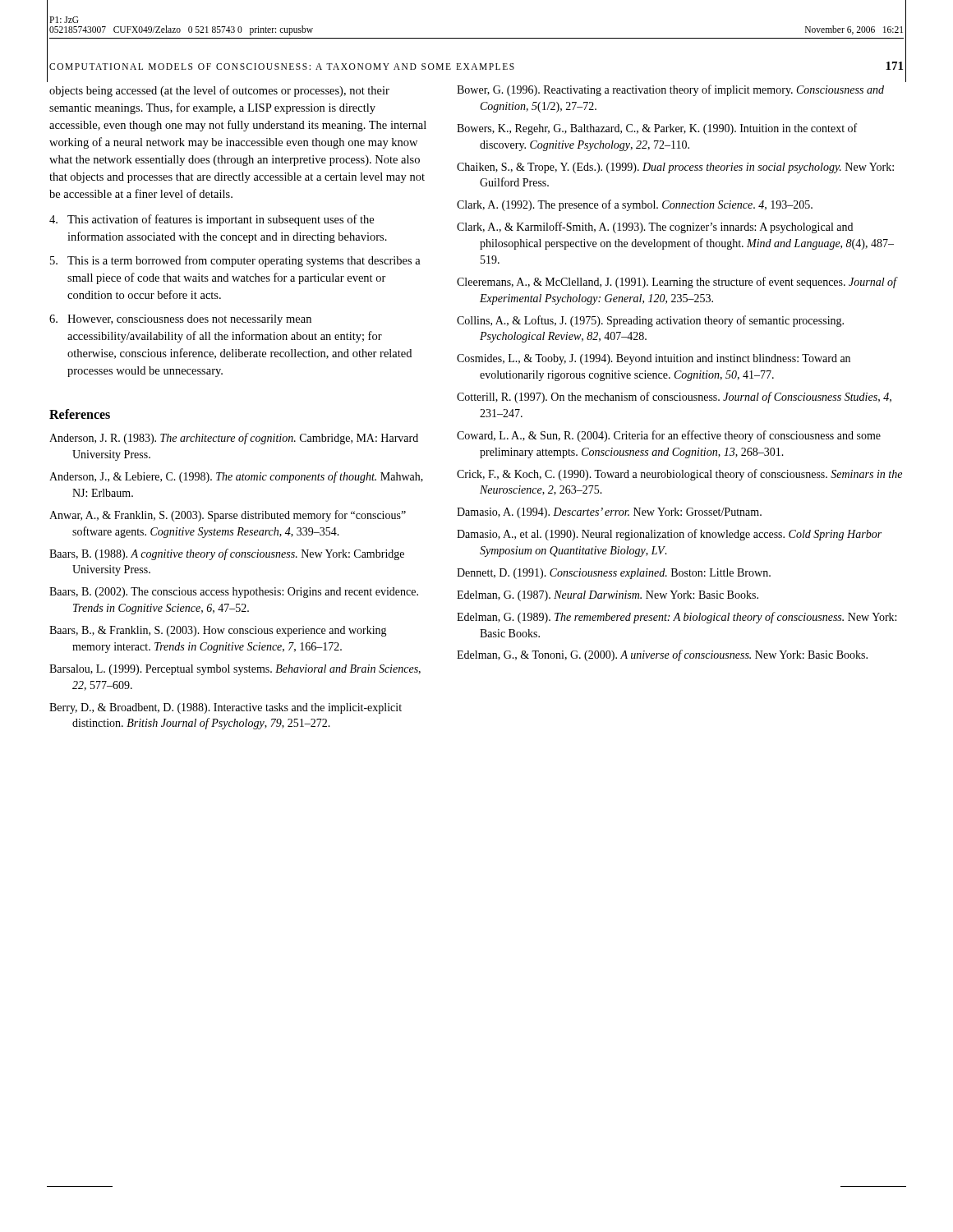Screen dimensions: 1232x953
Task: Locate the text starting "Cosmides, L., & Tooby,"
Action: point(654,367)
